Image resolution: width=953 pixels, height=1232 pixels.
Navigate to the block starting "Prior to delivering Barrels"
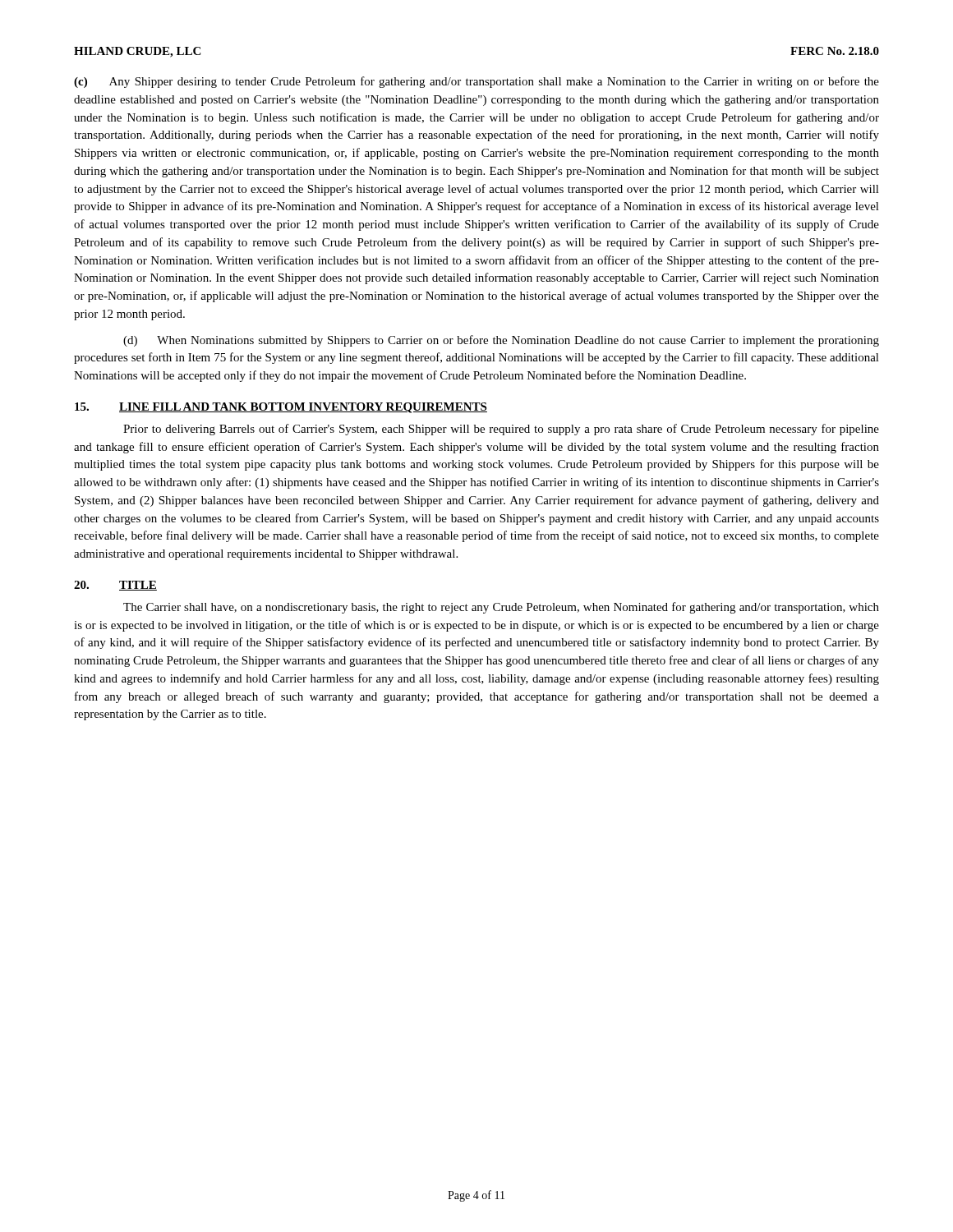coord(476,491)
